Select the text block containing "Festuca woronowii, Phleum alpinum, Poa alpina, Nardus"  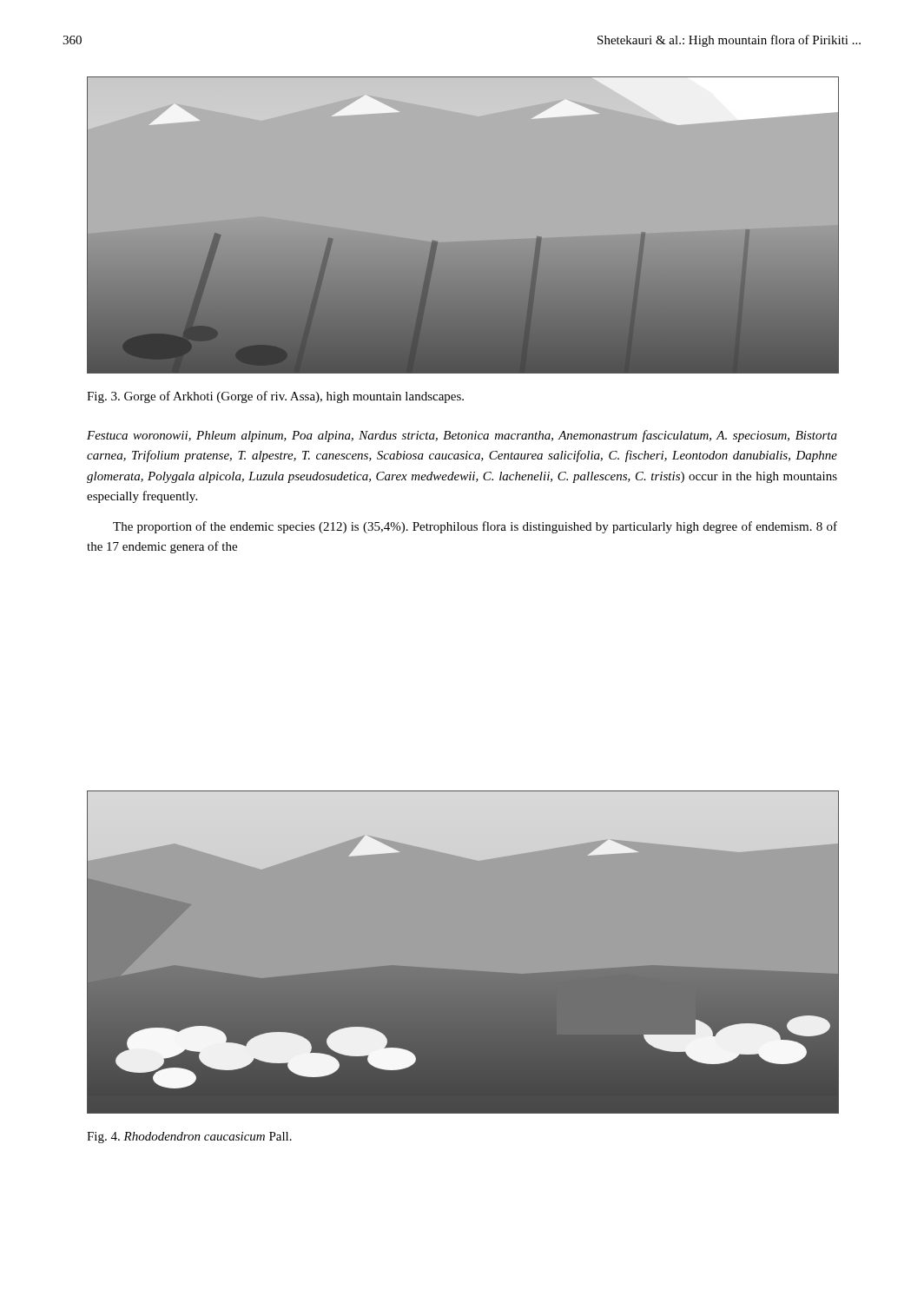click(x=462, y=491)
